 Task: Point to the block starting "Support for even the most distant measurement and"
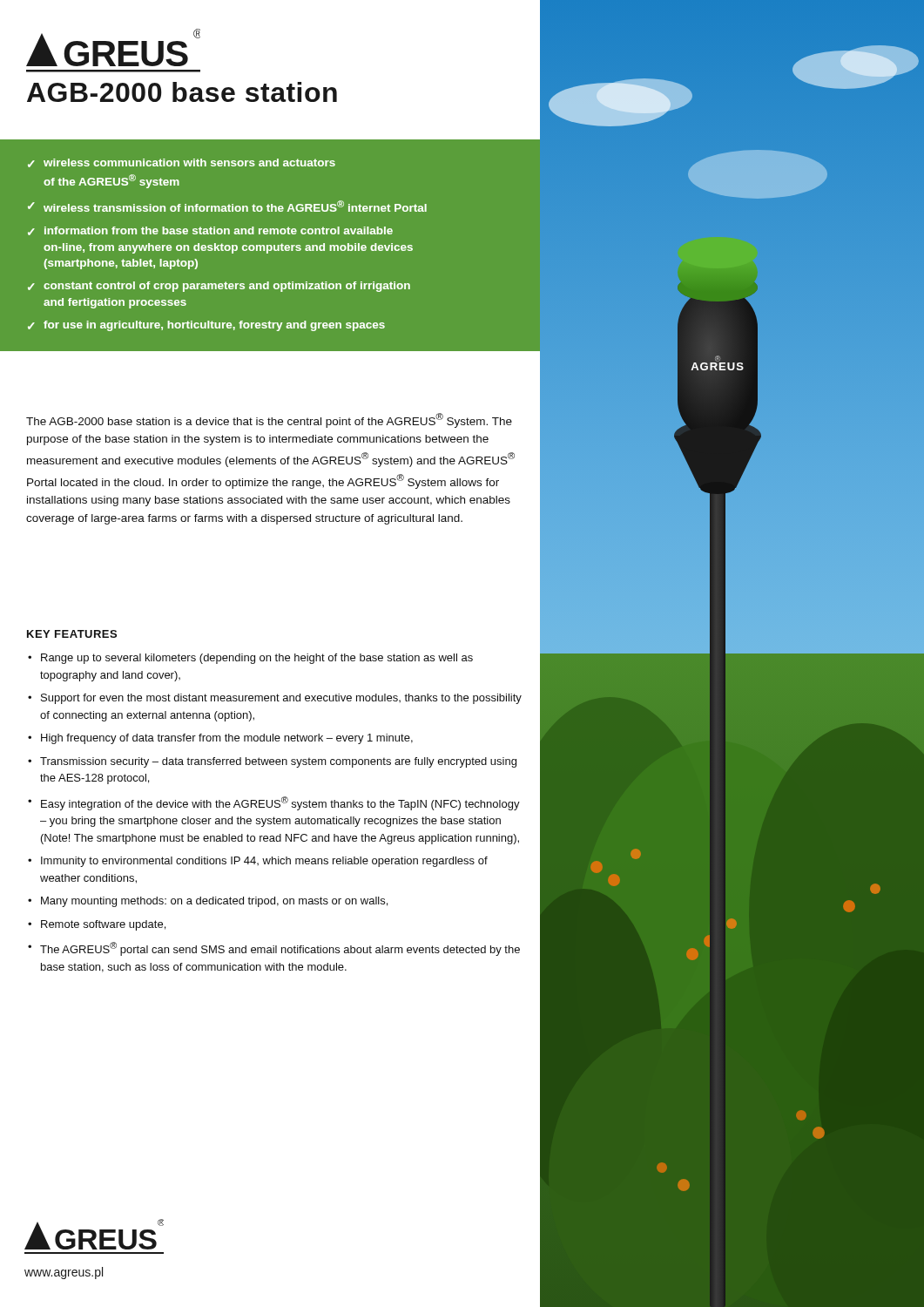[x=281, y=706]
